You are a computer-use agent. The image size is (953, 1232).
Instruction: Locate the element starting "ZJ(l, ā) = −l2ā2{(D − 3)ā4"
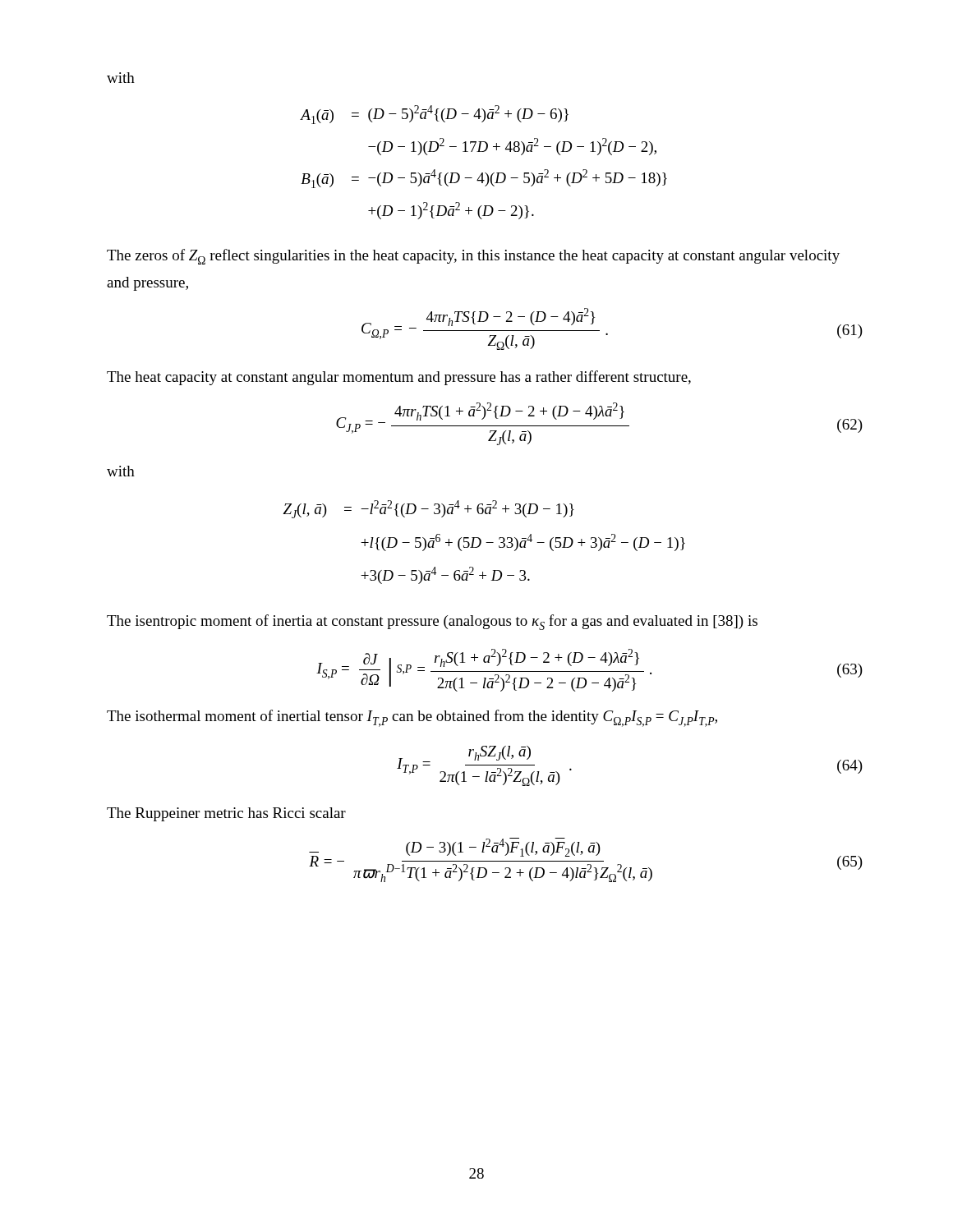(x=485, y=542)
